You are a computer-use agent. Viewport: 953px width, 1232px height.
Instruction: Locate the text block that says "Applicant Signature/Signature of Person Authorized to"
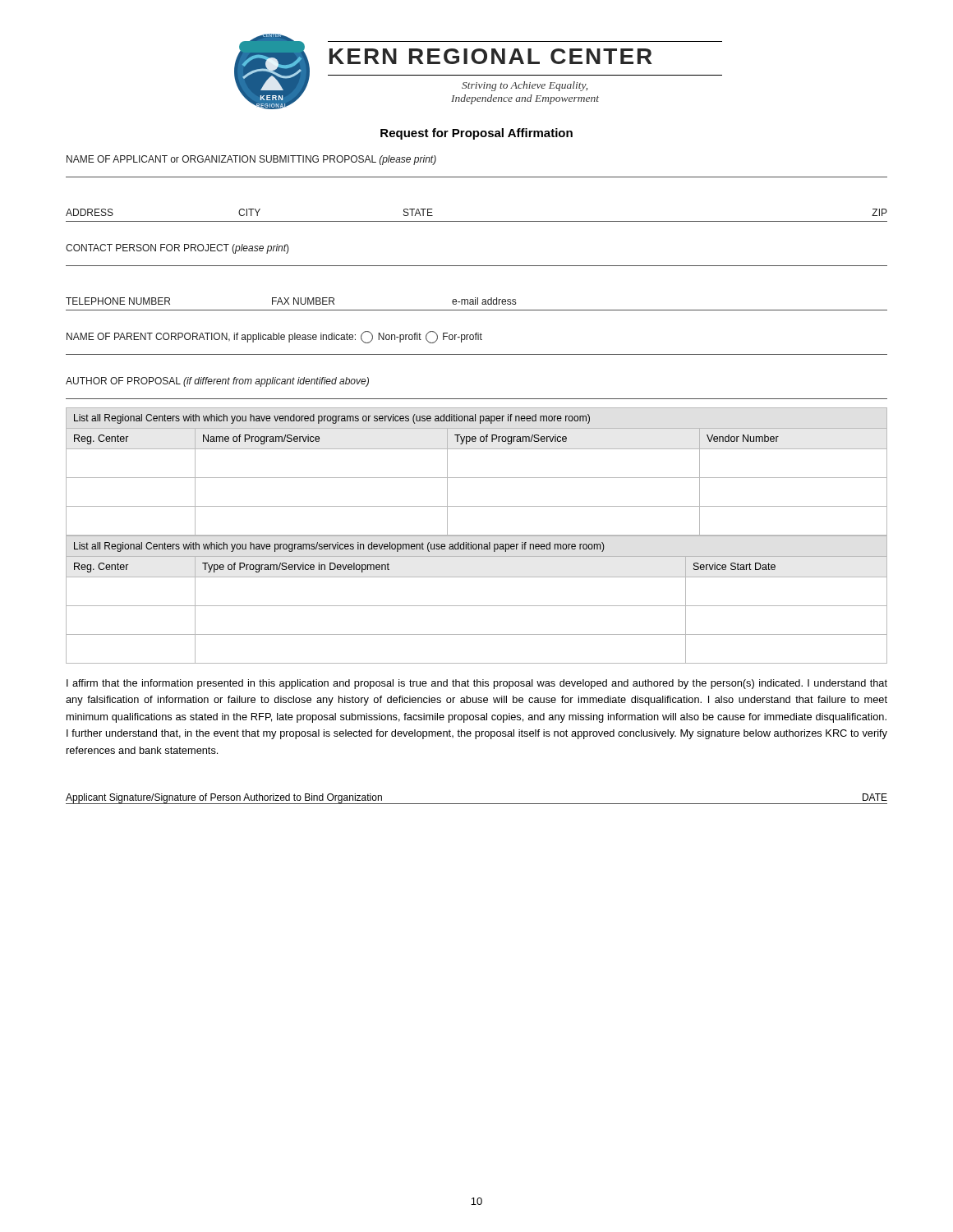click(476, 798)
